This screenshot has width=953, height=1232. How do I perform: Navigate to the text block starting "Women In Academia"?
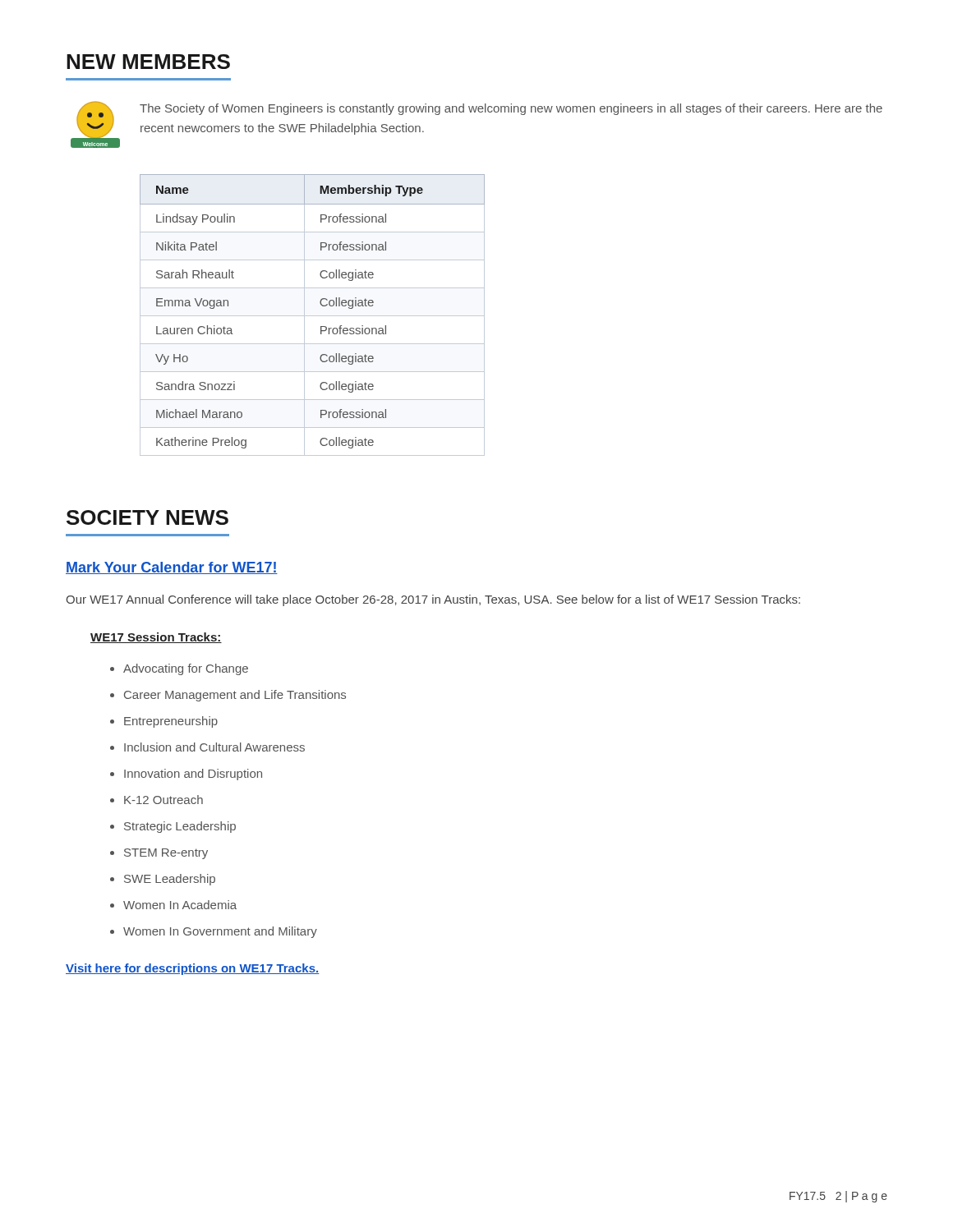180,904
